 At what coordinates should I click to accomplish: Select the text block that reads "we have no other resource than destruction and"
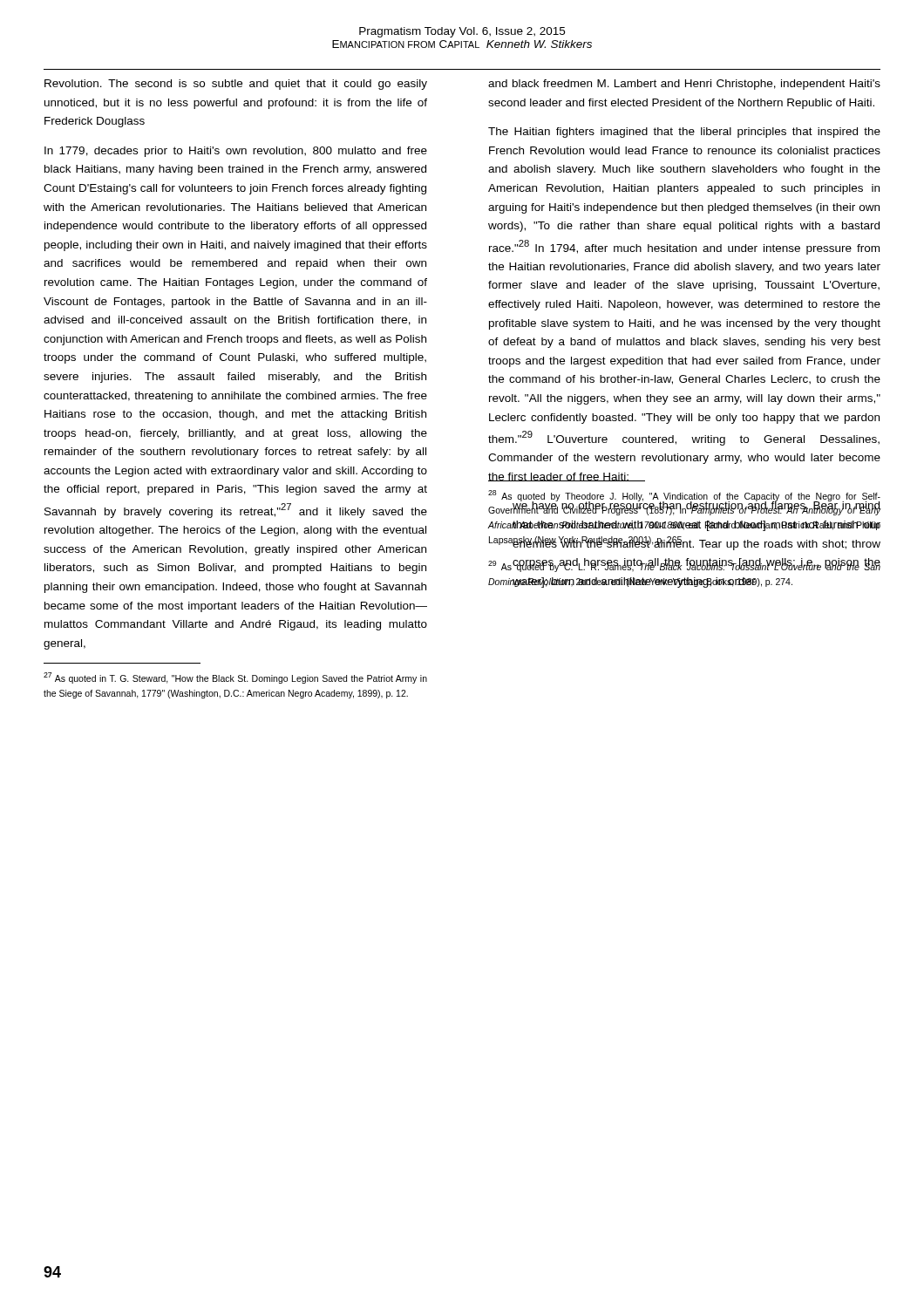[x=696, y=544]
